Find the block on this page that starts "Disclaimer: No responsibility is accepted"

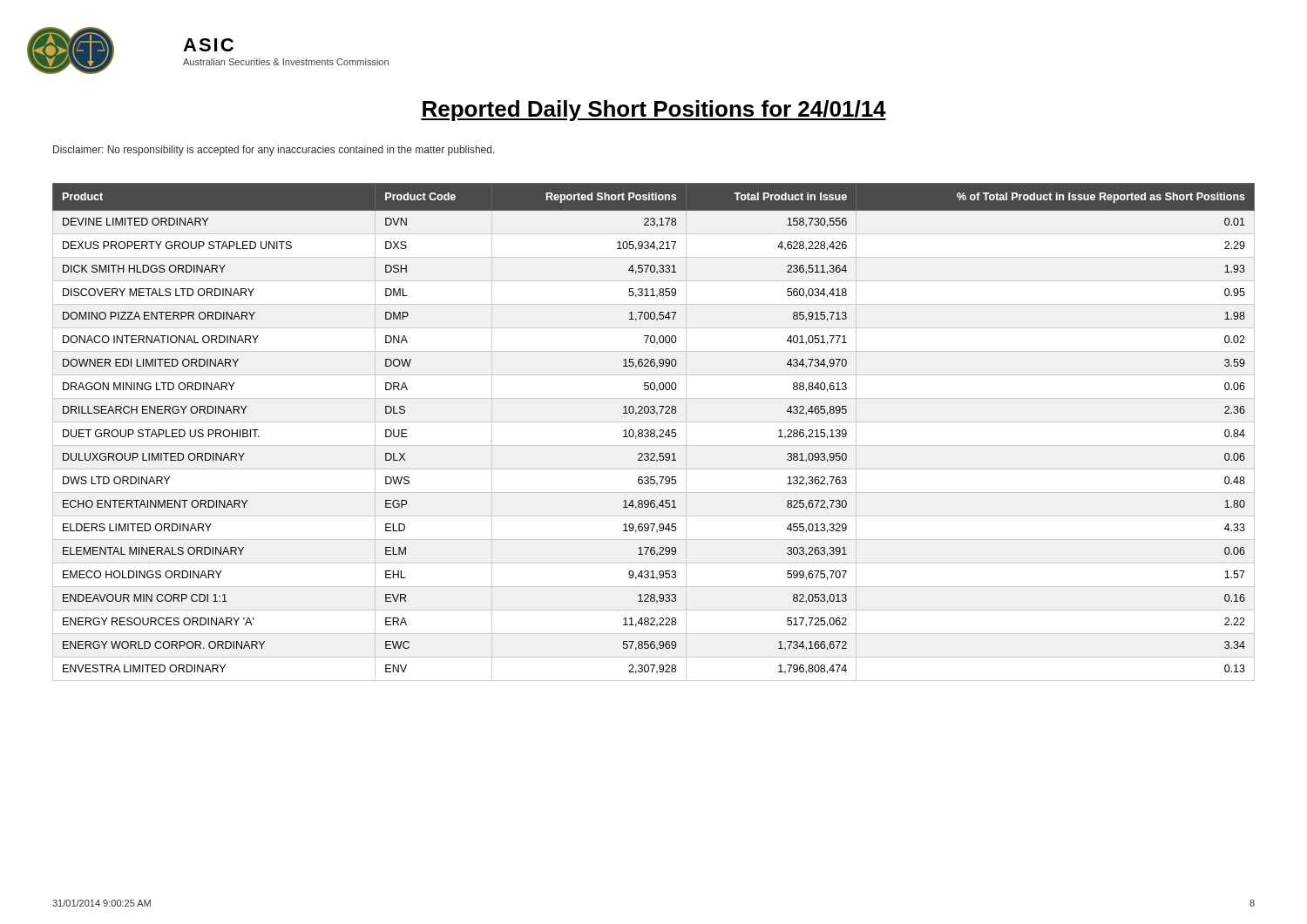[274, 150]
